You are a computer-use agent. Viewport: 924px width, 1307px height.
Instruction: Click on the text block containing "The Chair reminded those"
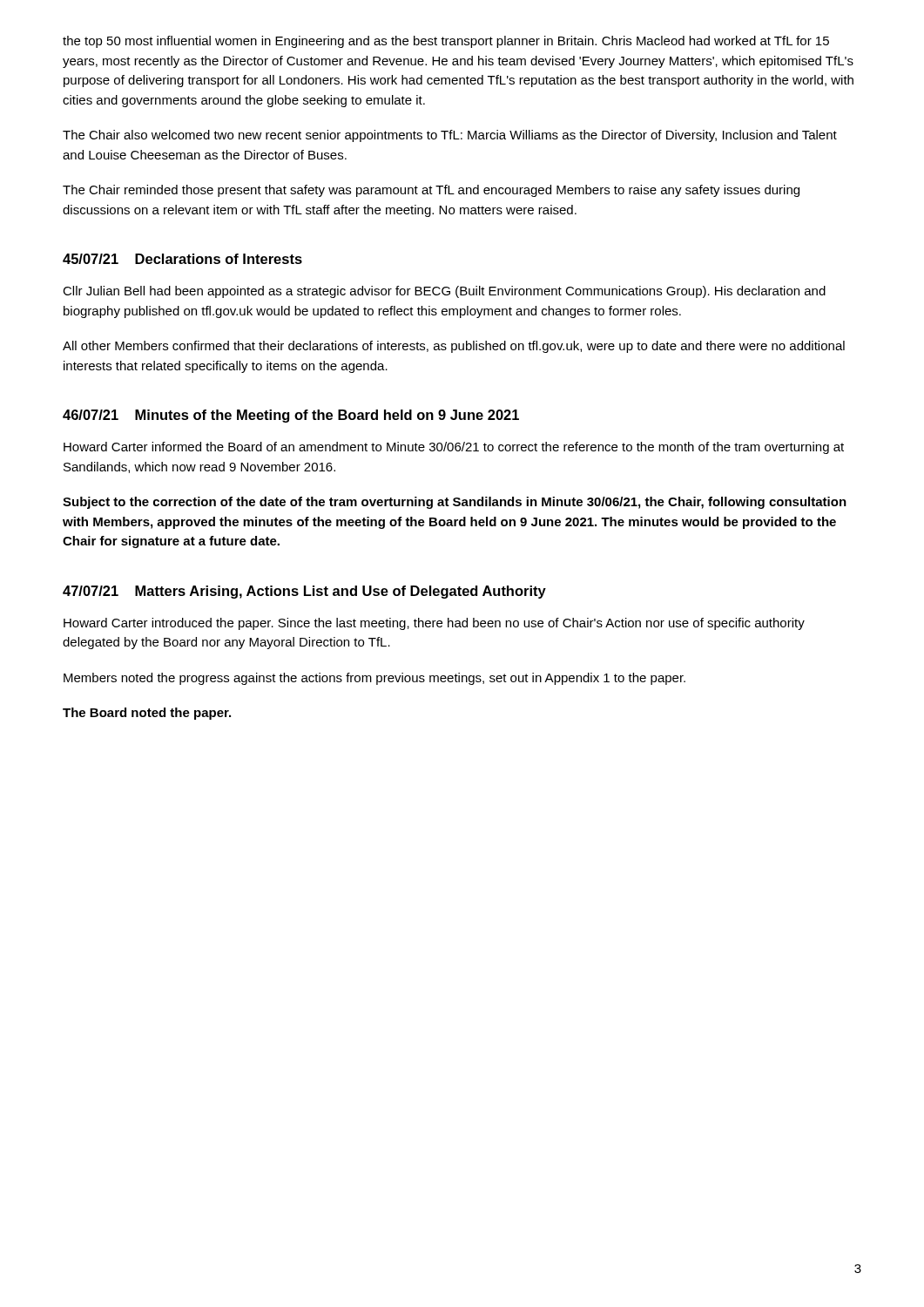[432, 199]
